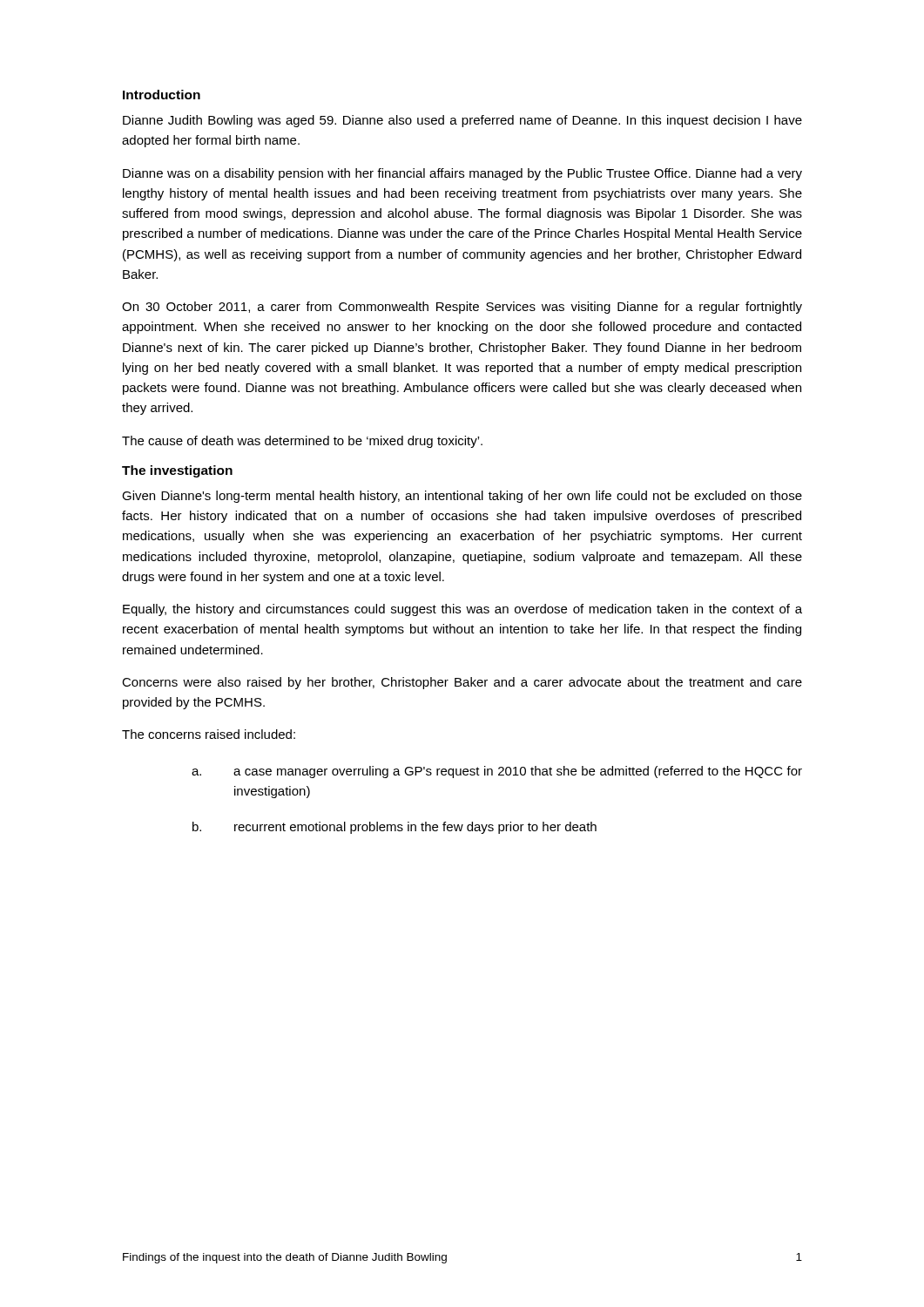Navigate to the block starting "Given Dianne's long-term mental health history,"
Image resolution: width=924 pixels, height=1307 pixels.
click(462, 536)
